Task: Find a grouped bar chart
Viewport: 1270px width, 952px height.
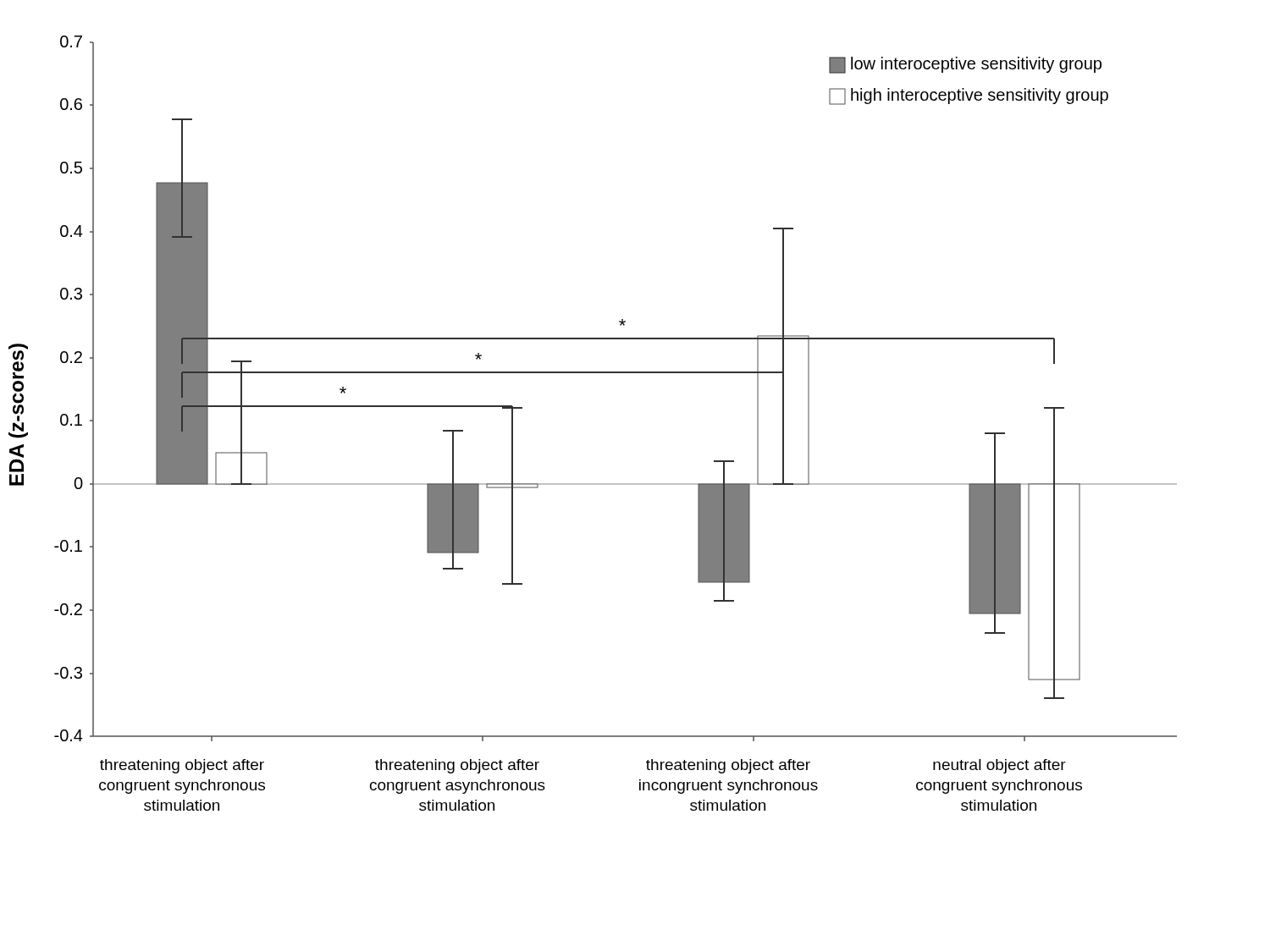Action: click(x=635, y=476)
